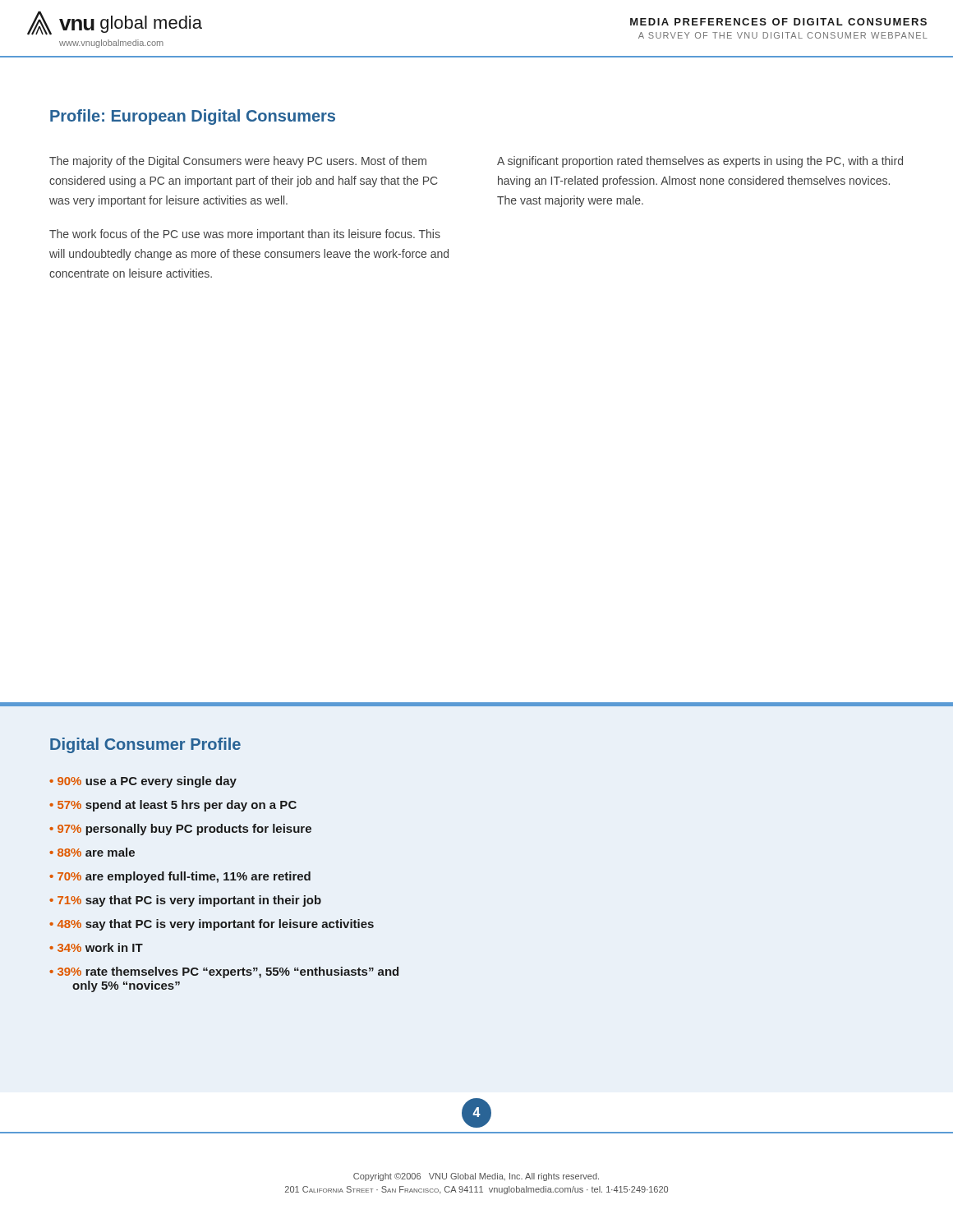
Task: Locate the block of text that opens with "• 90% use"
Action: point(143,781)
